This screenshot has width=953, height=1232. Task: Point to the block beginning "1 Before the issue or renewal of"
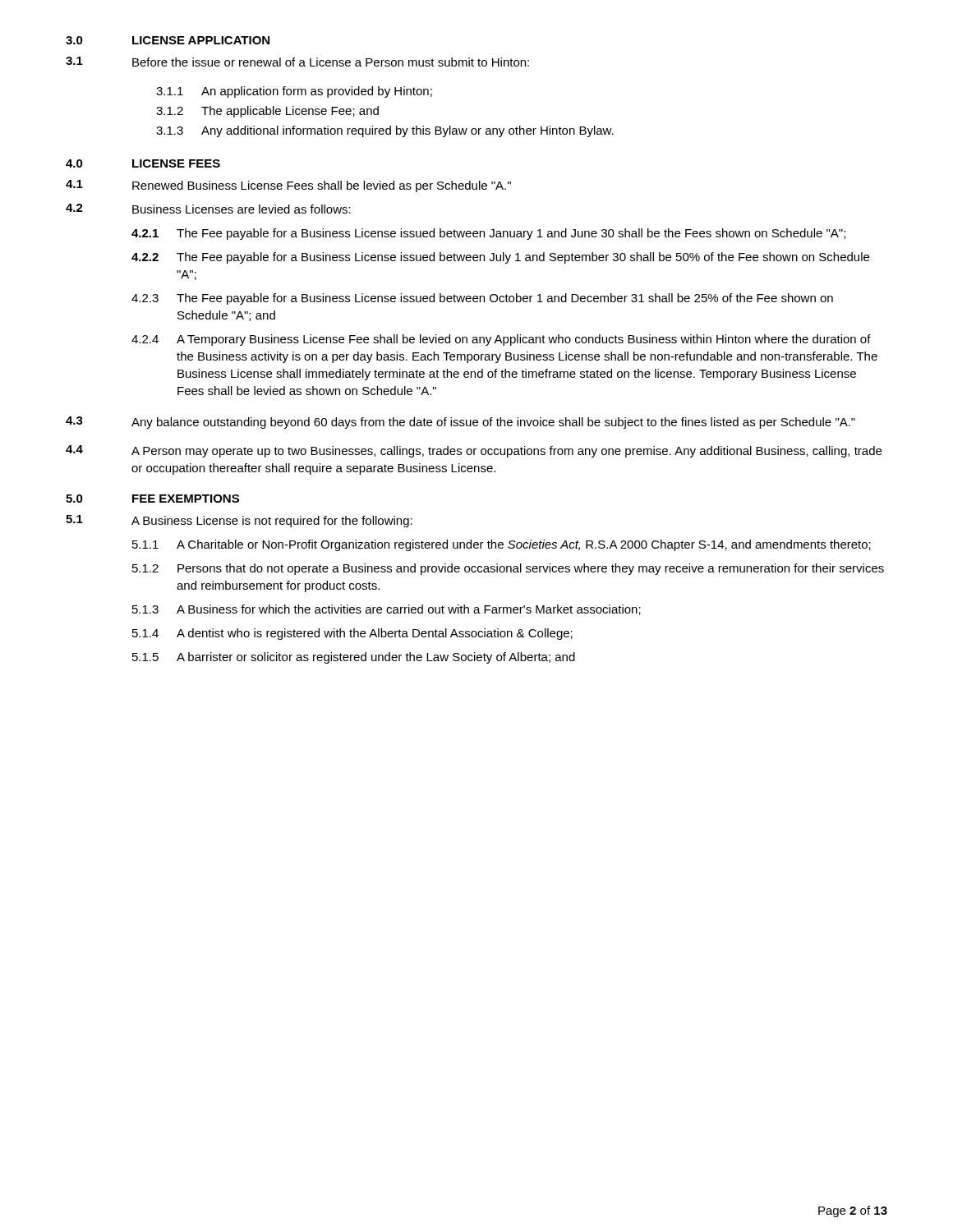click(x=476, y=62)
